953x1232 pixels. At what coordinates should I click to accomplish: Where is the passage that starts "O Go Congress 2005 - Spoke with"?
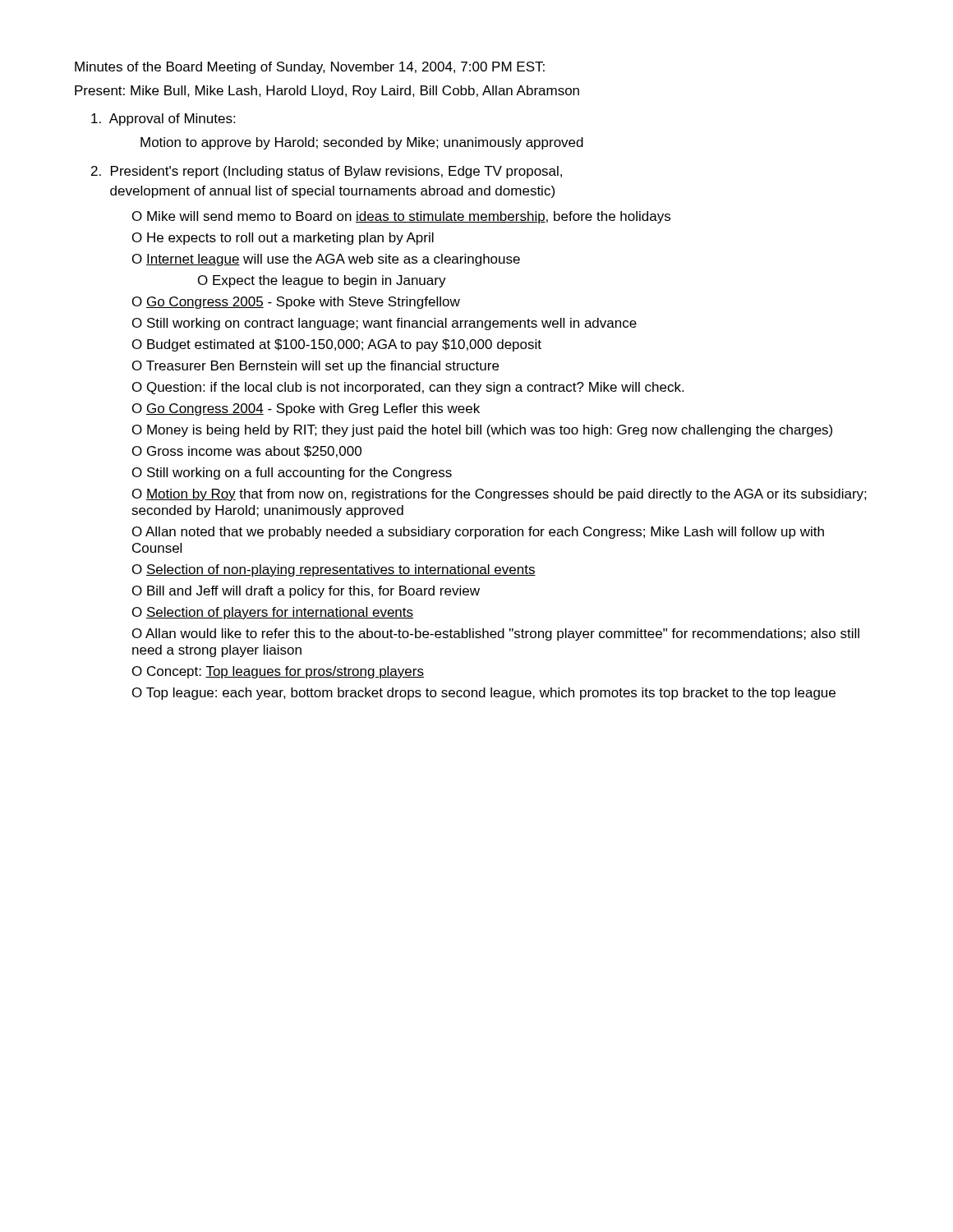point(296,302)
